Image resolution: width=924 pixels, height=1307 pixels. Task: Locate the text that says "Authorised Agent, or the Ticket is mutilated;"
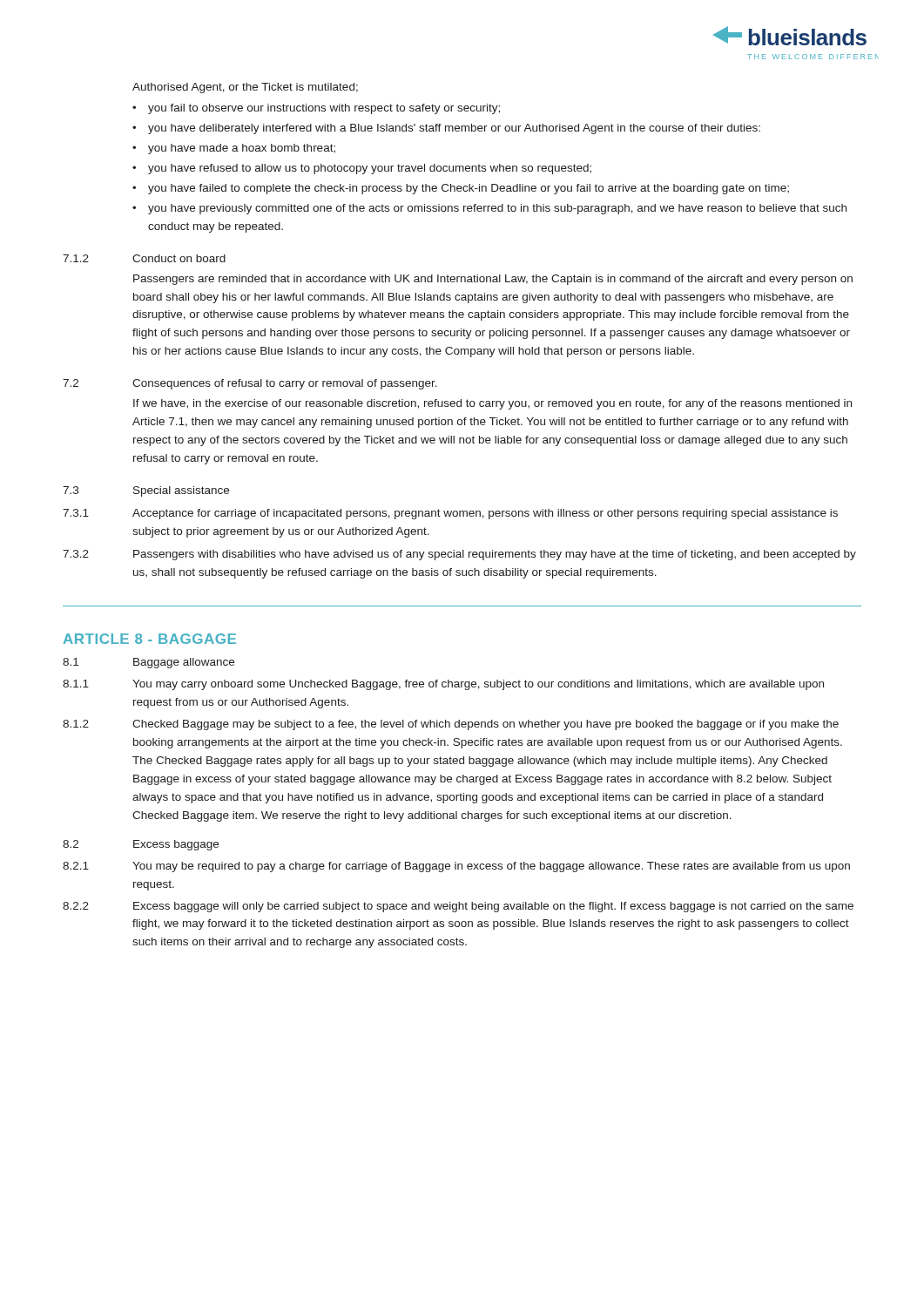click(x=245, y=87)
